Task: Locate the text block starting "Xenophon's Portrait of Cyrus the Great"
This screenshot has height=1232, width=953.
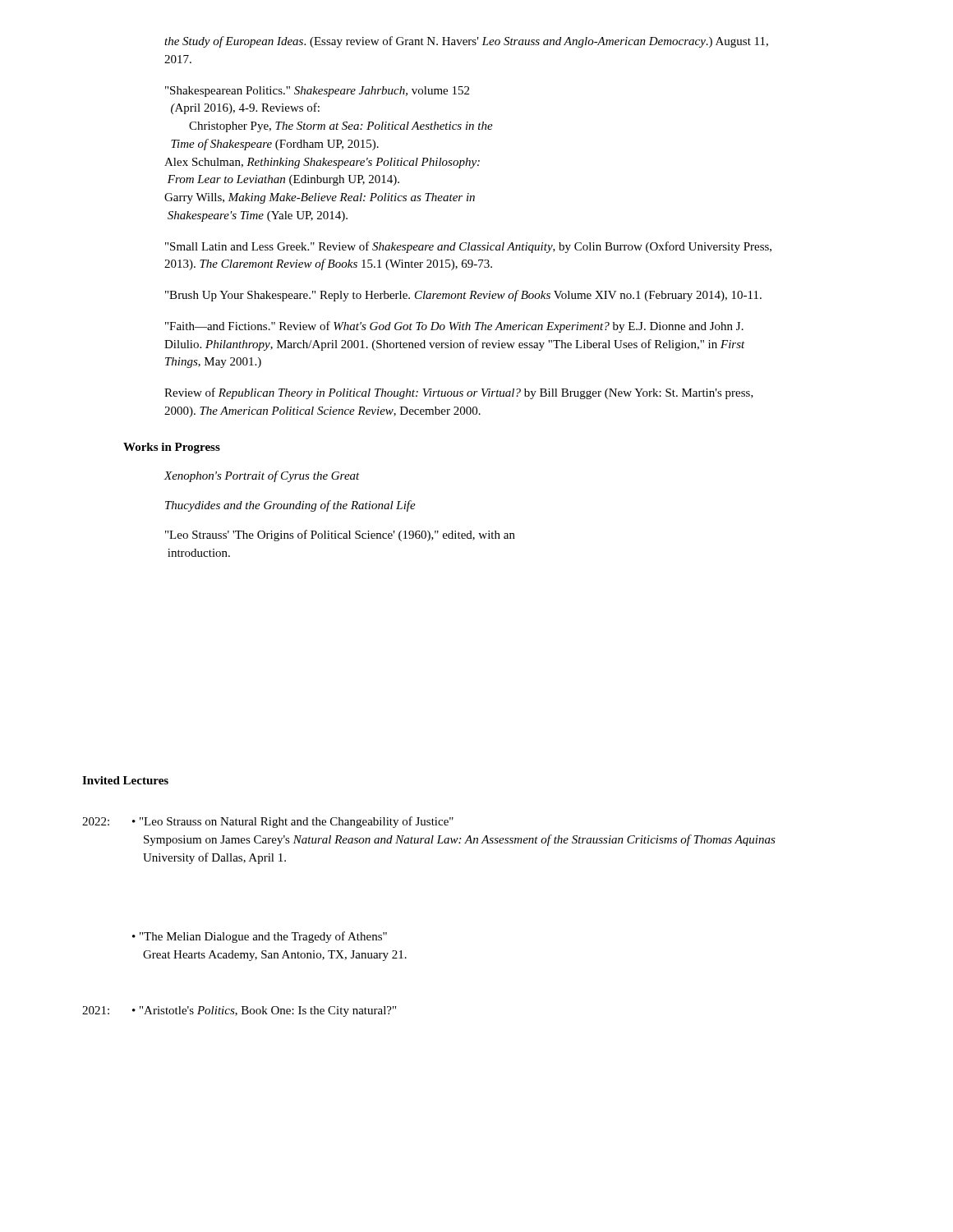Action: pos(262,476)
